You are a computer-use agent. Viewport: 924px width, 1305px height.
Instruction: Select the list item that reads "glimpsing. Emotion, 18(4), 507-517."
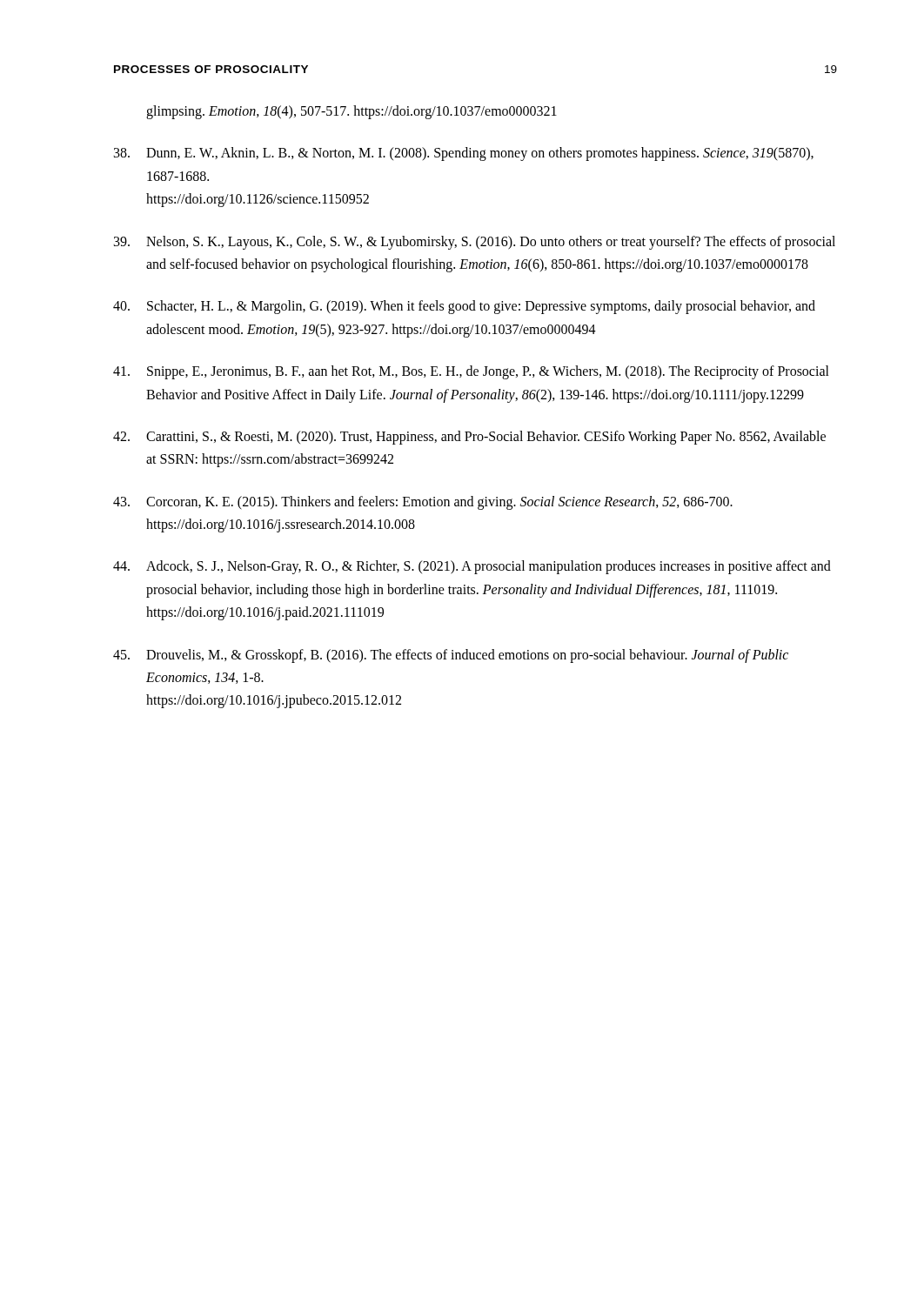click(352, 111)
